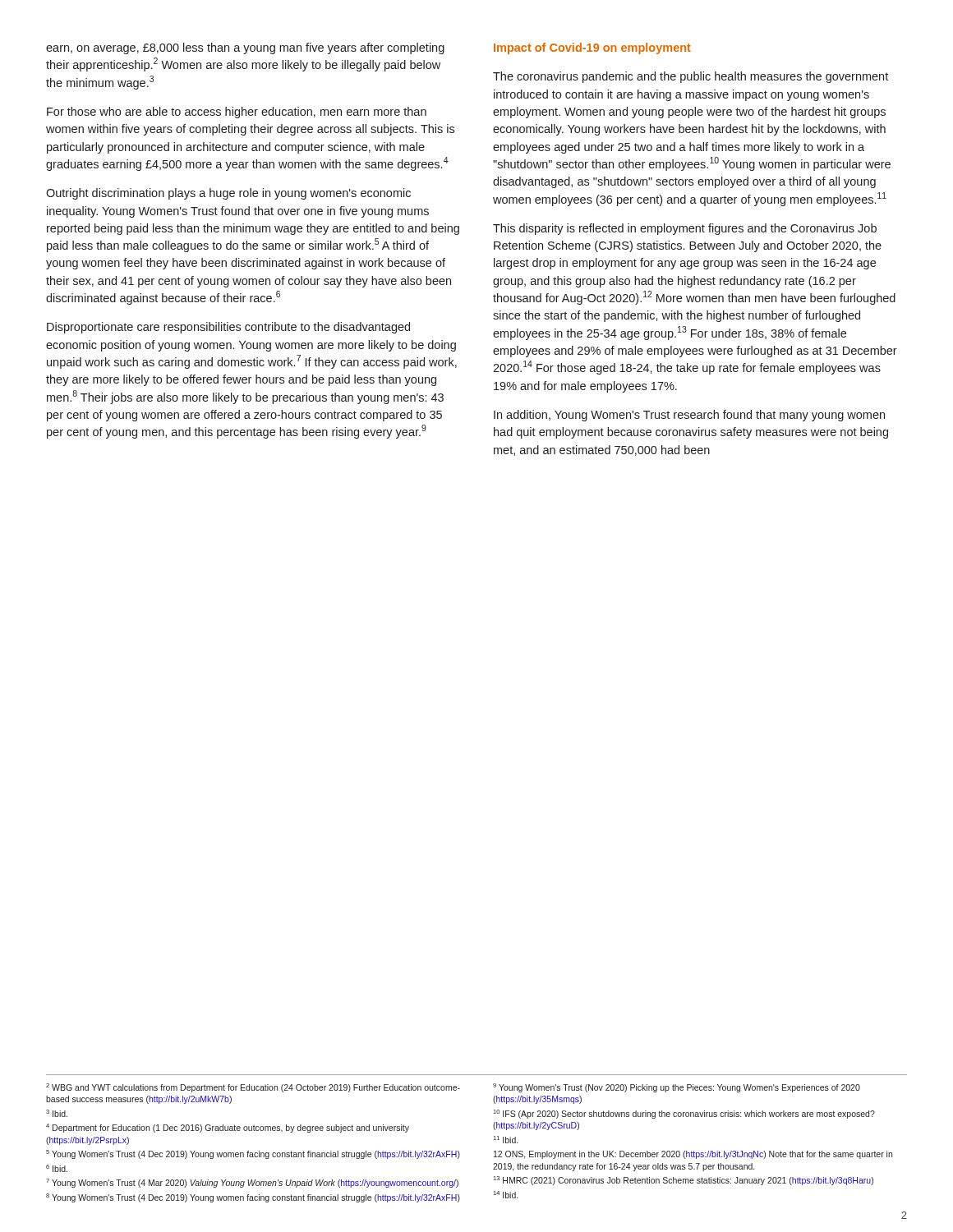
Task: Find the section header containing "Impact of Covid-19 on employment"
Action: (700, 48)
